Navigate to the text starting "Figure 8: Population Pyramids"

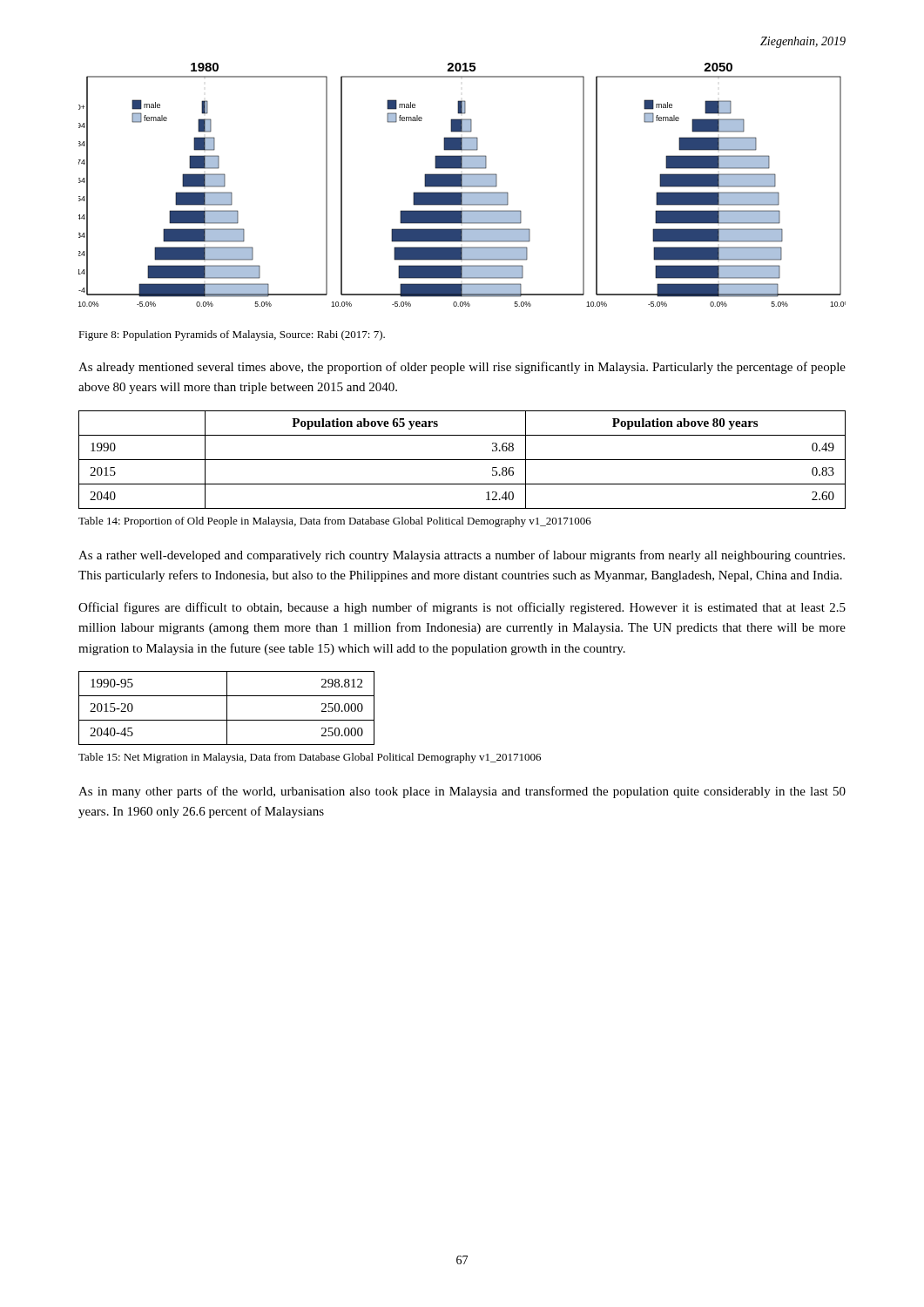(232, 334)
